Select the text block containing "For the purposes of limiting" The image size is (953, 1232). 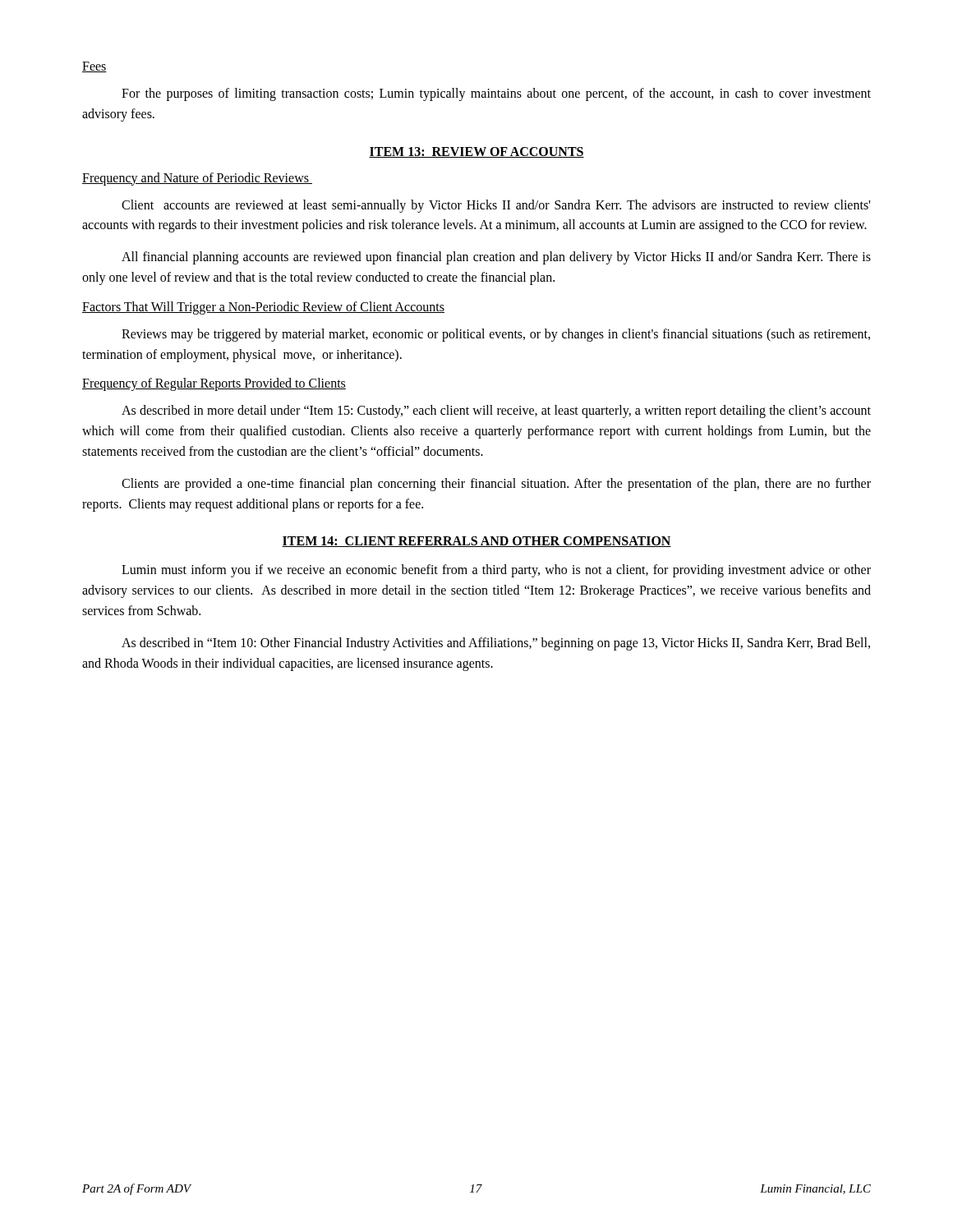pos(476,103)
